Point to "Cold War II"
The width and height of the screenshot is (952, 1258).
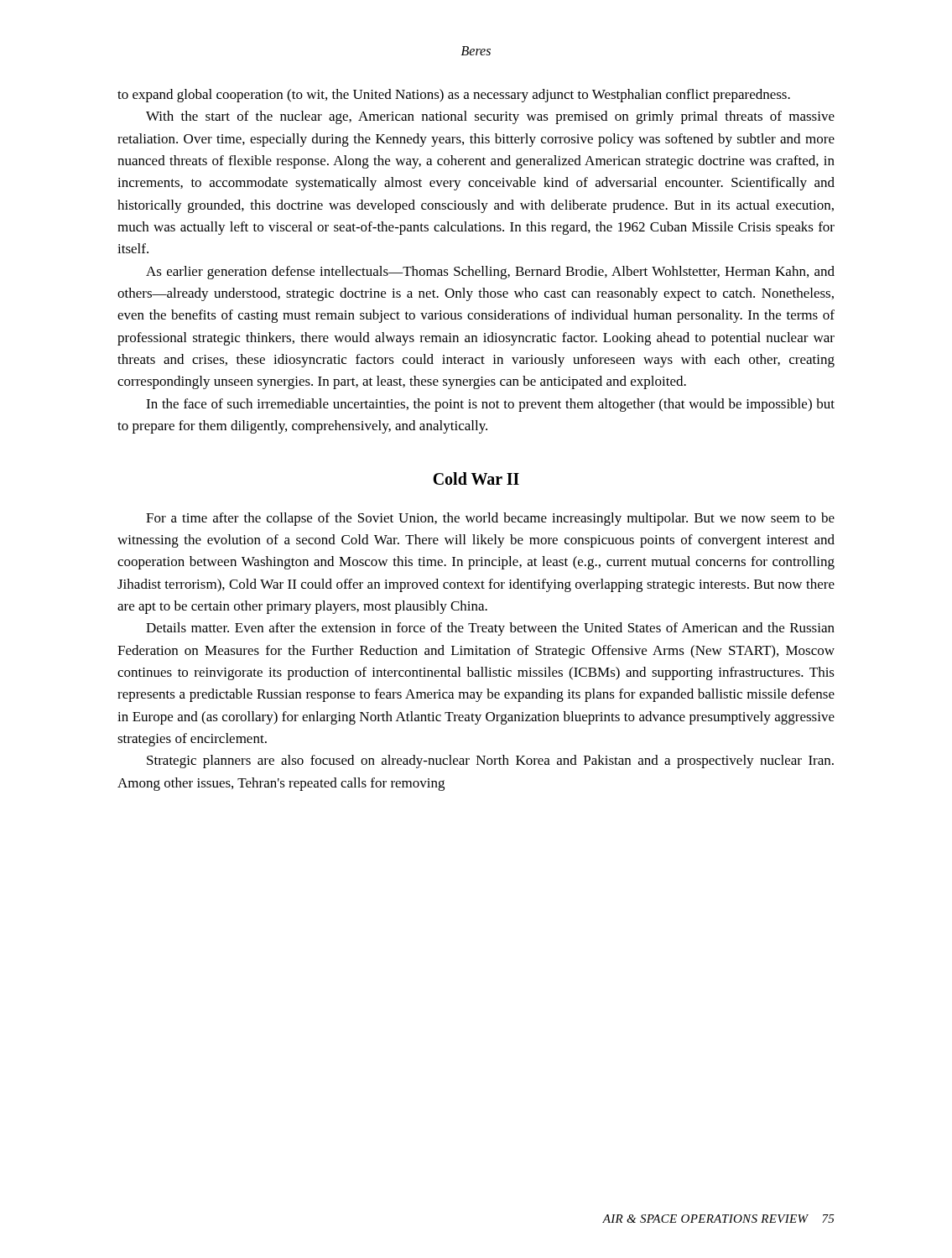click(476, 478)
